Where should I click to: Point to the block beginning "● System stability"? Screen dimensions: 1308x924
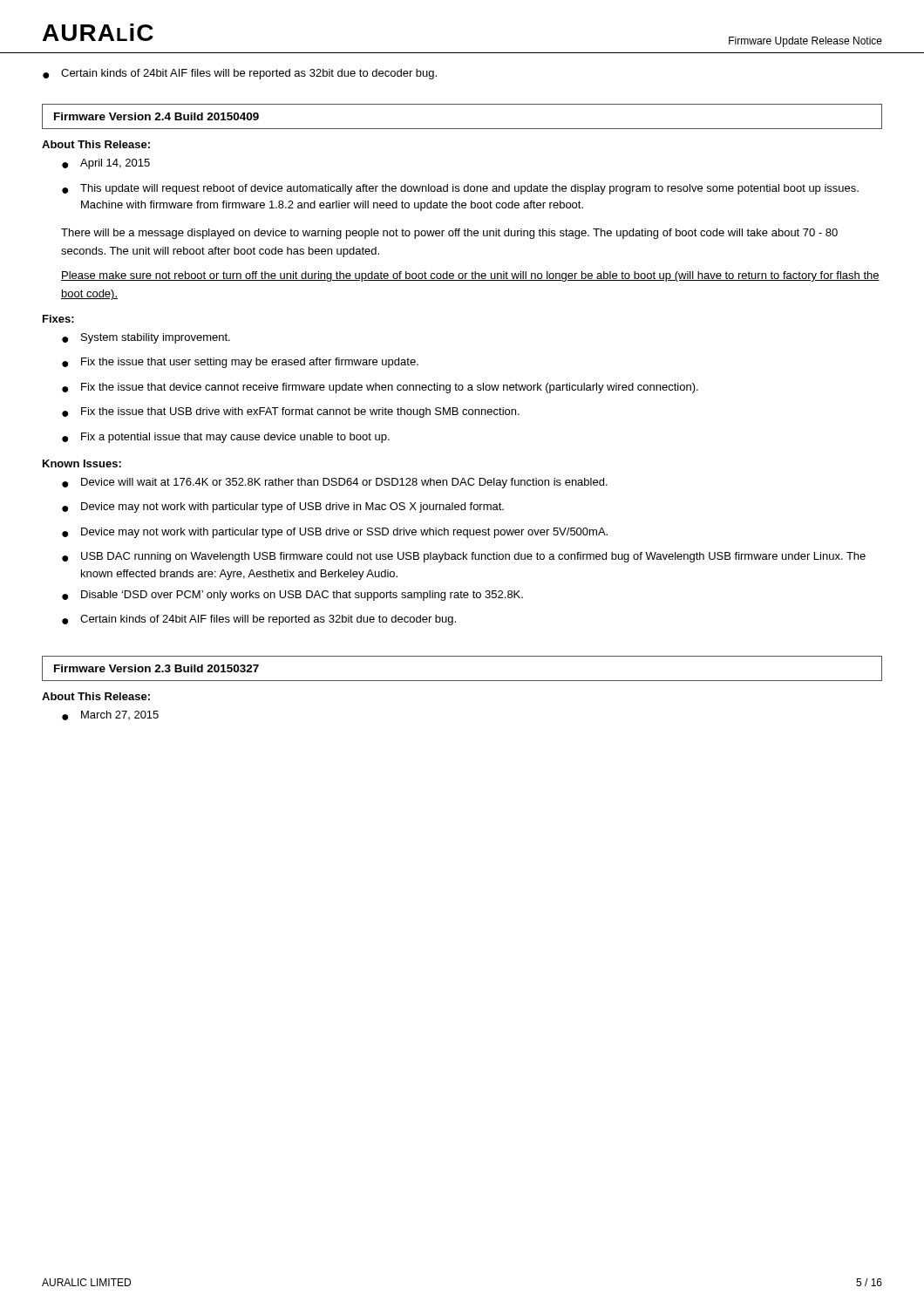(x=146, y=338)
